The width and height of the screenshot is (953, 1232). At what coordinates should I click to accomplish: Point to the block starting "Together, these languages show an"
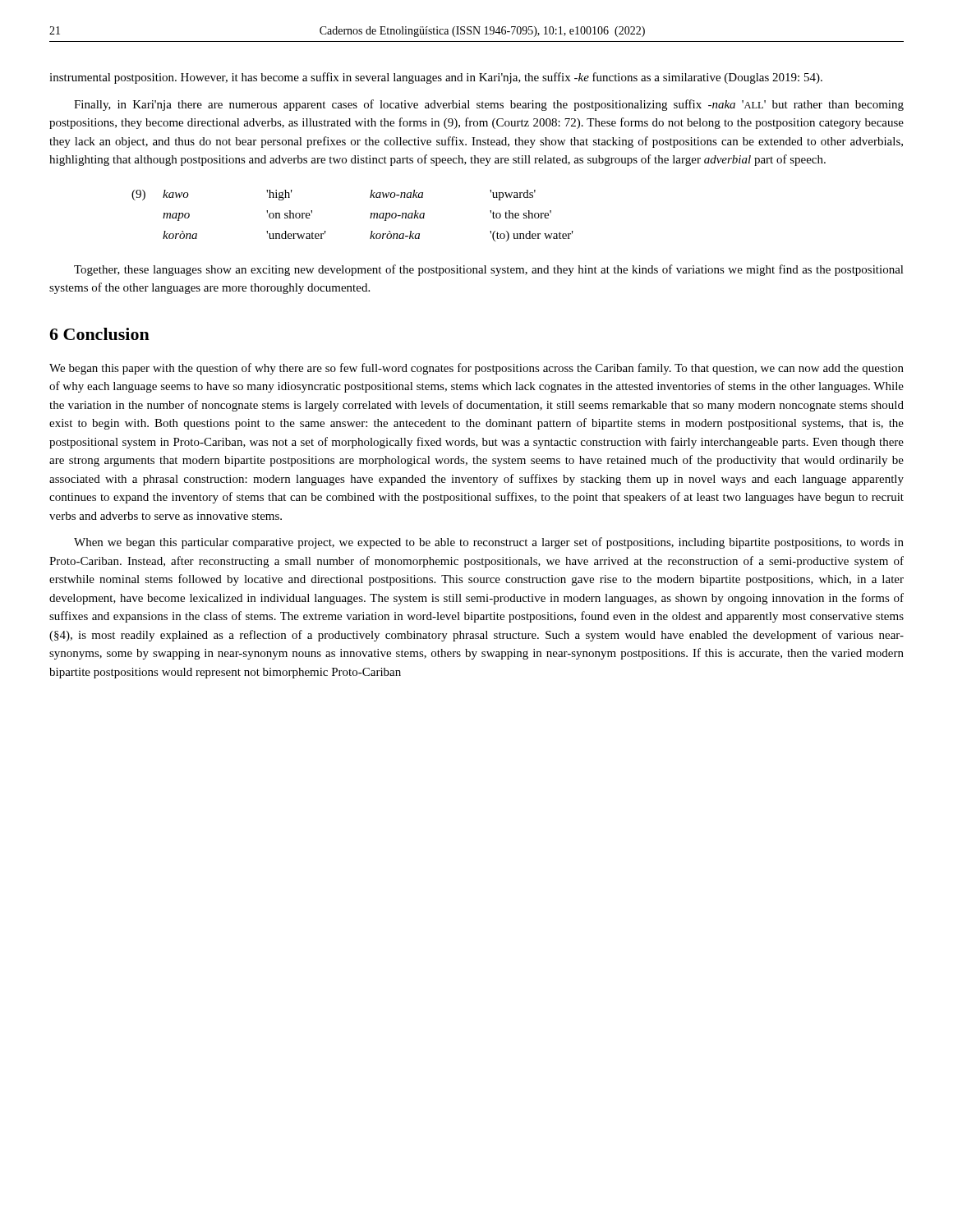(476, 278)
